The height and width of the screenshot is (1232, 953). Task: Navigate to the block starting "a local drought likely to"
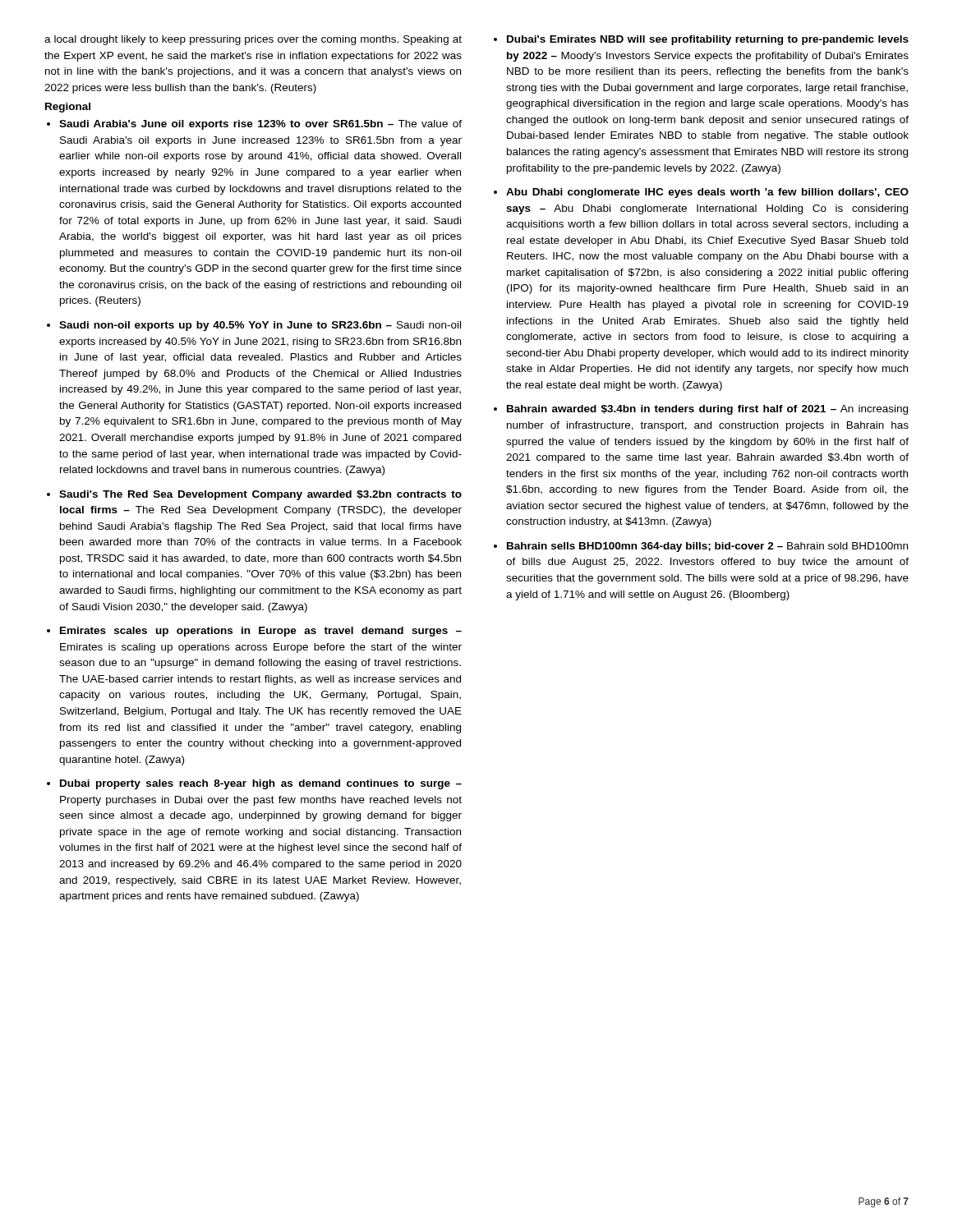pyautogui.click(x=253, y=63)
